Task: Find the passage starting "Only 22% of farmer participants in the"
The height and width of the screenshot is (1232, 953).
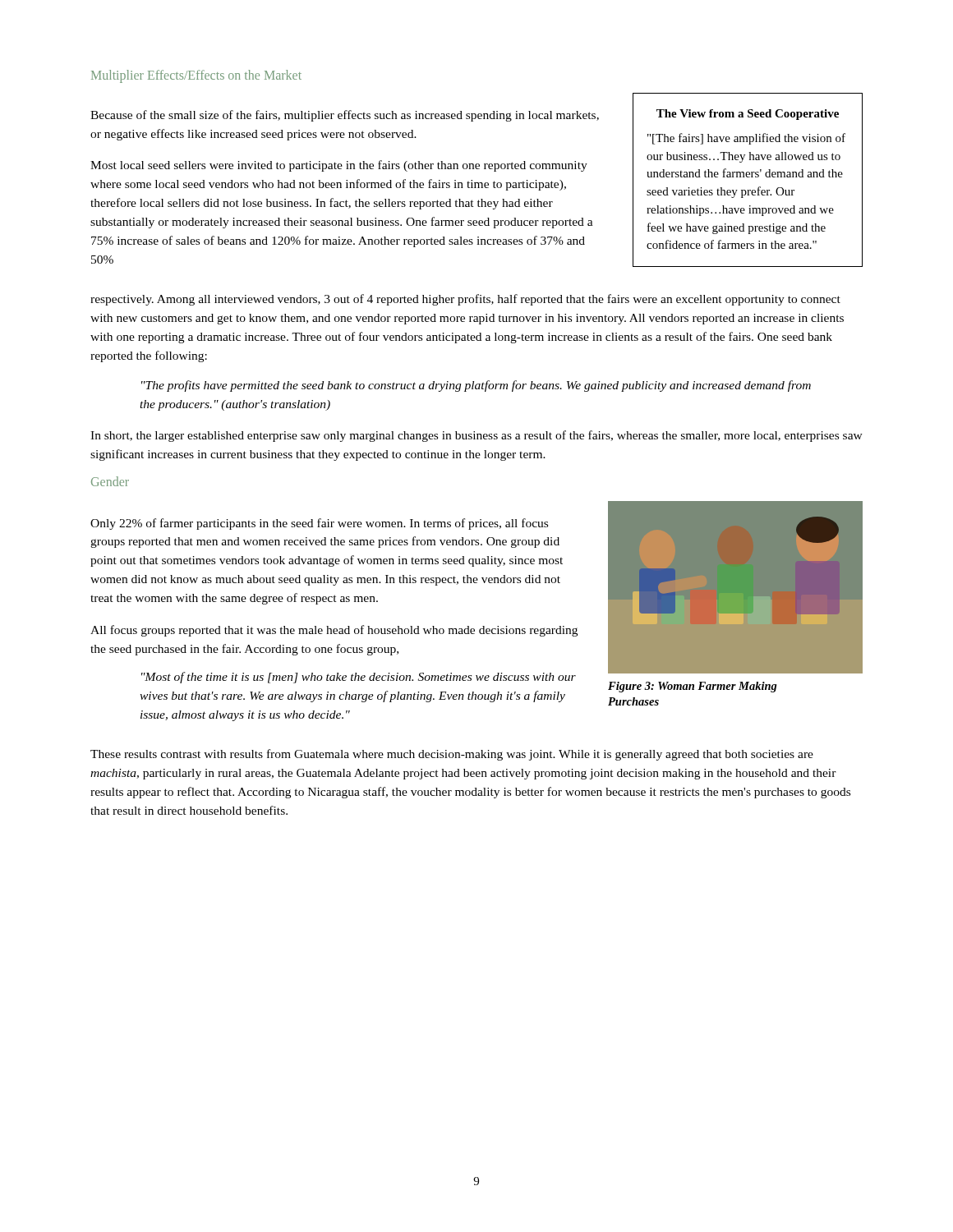Action: click(x=338, y=561)
